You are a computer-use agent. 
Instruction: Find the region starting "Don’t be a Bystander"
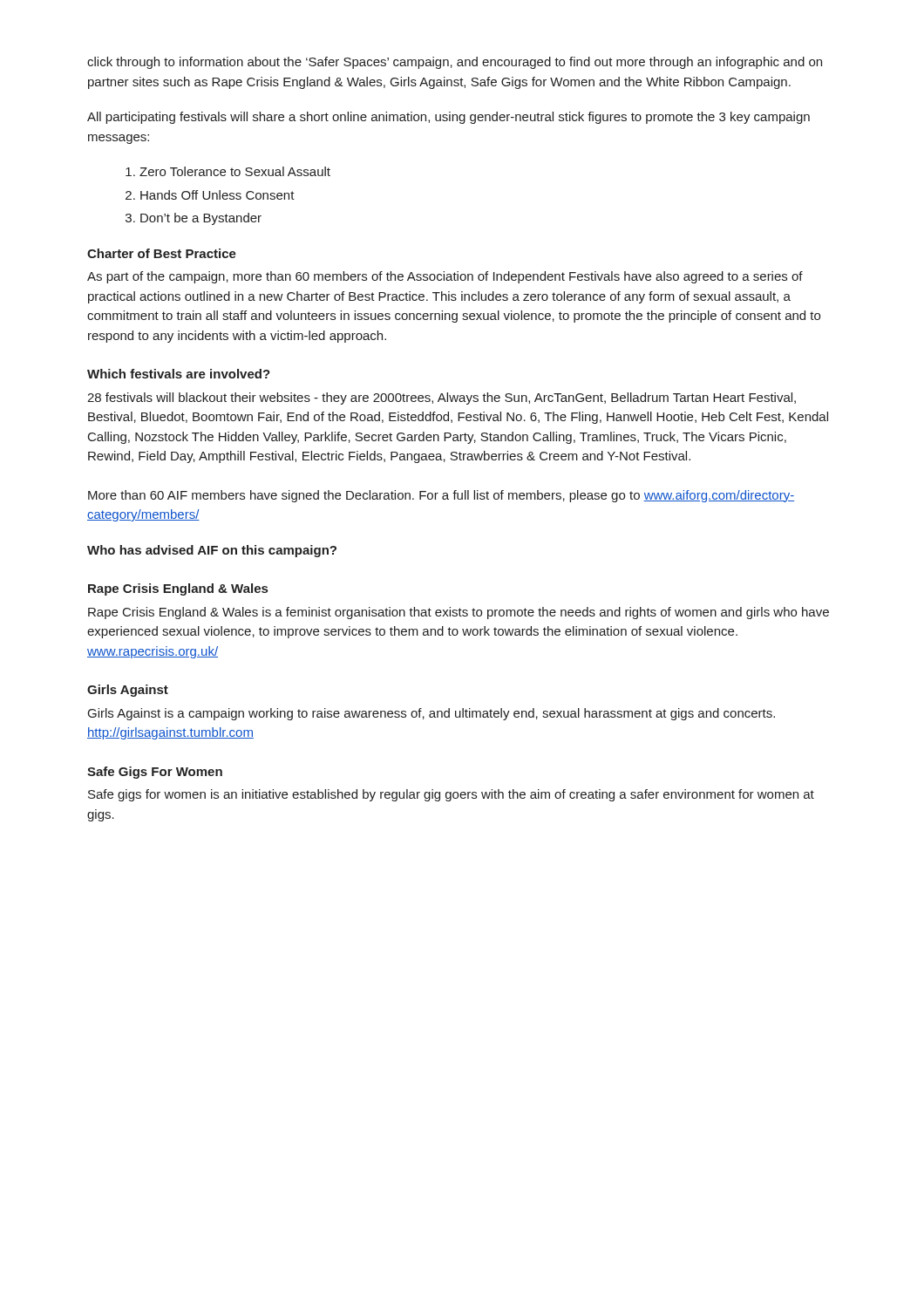pyautogui.click(x=201, y=219)
